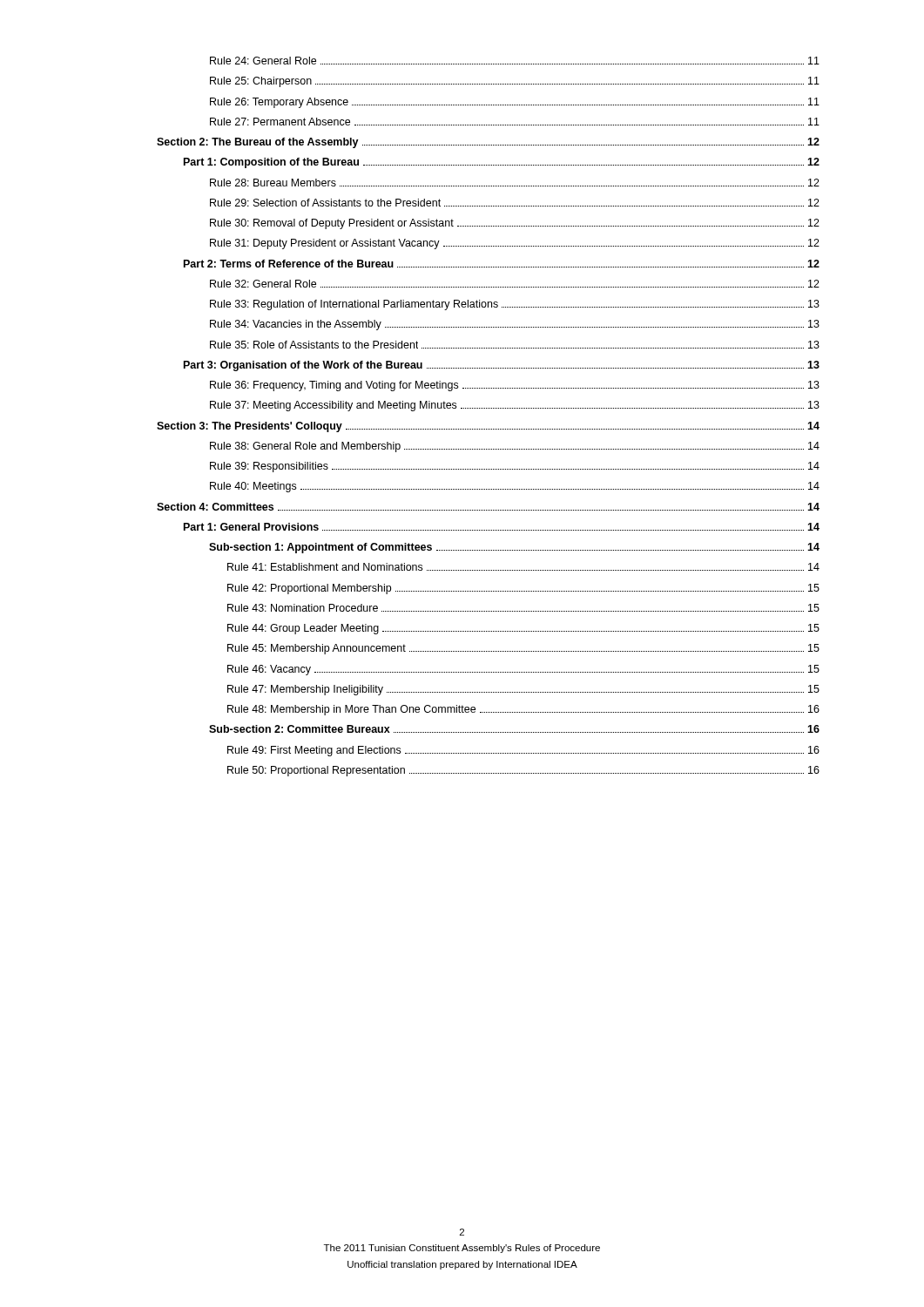Locate the list item that reads "Rule 47: Membership Ineligibility"
The width and height of the screenshot is (924, 1307).
pyautogui.click(x=523, y=690)
